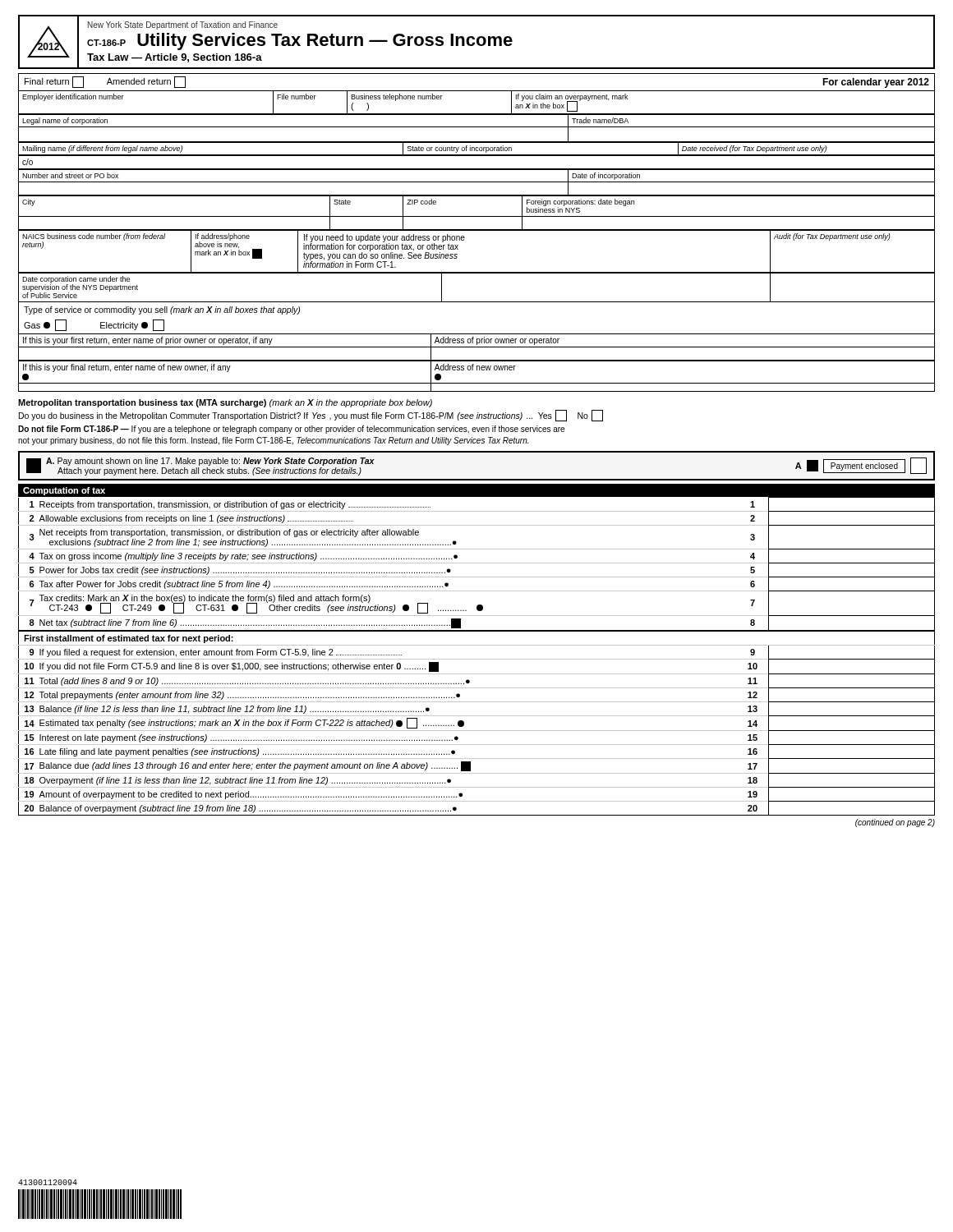Viewport: 953px width, 1232px height.
Task: Locate the table with the text "Employer identification number File"
Action: [476, 102]
